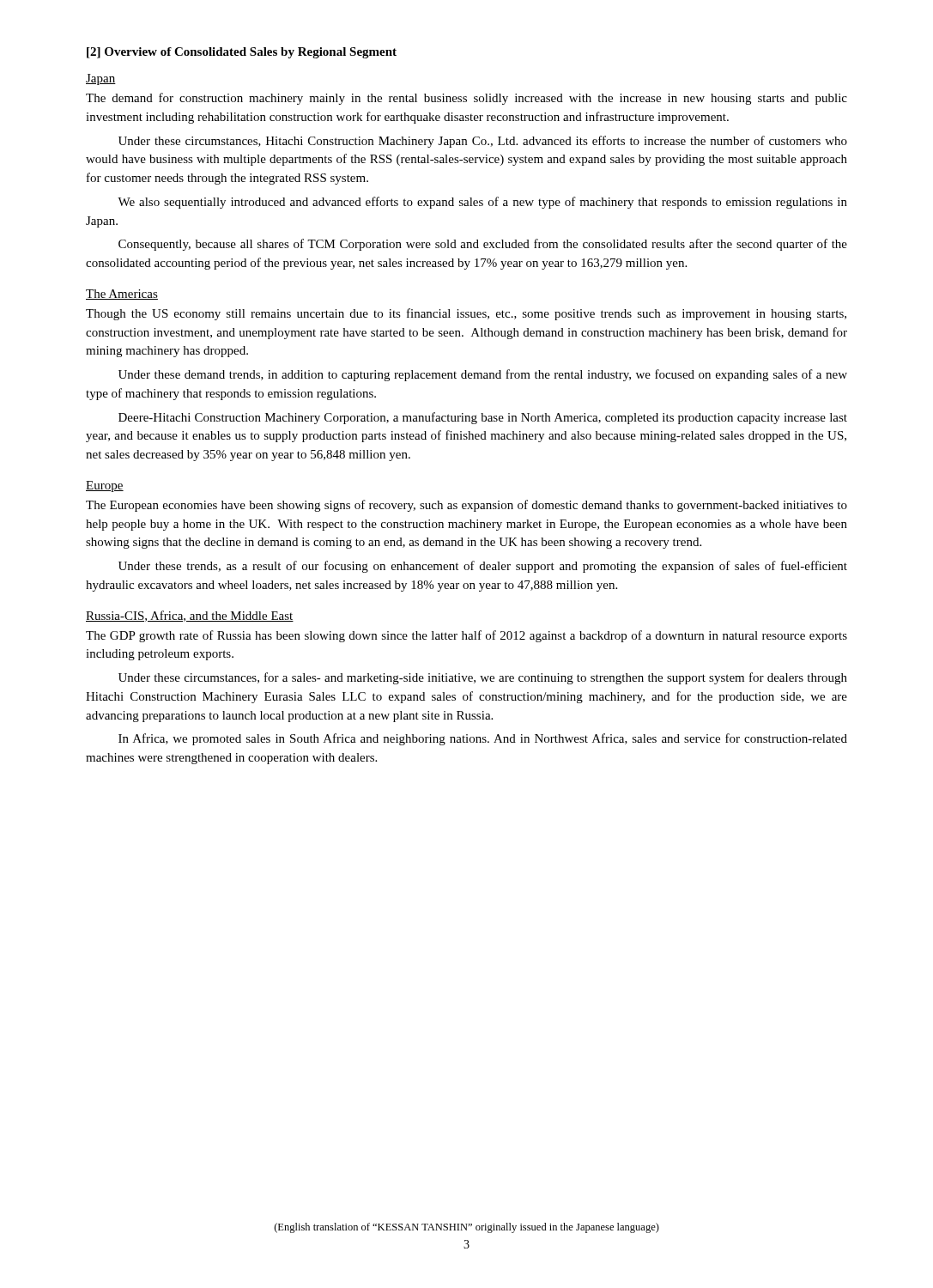Point to the block beginning "Europe The European"
The image size is (933, 1288).
[x=466, y=536]
